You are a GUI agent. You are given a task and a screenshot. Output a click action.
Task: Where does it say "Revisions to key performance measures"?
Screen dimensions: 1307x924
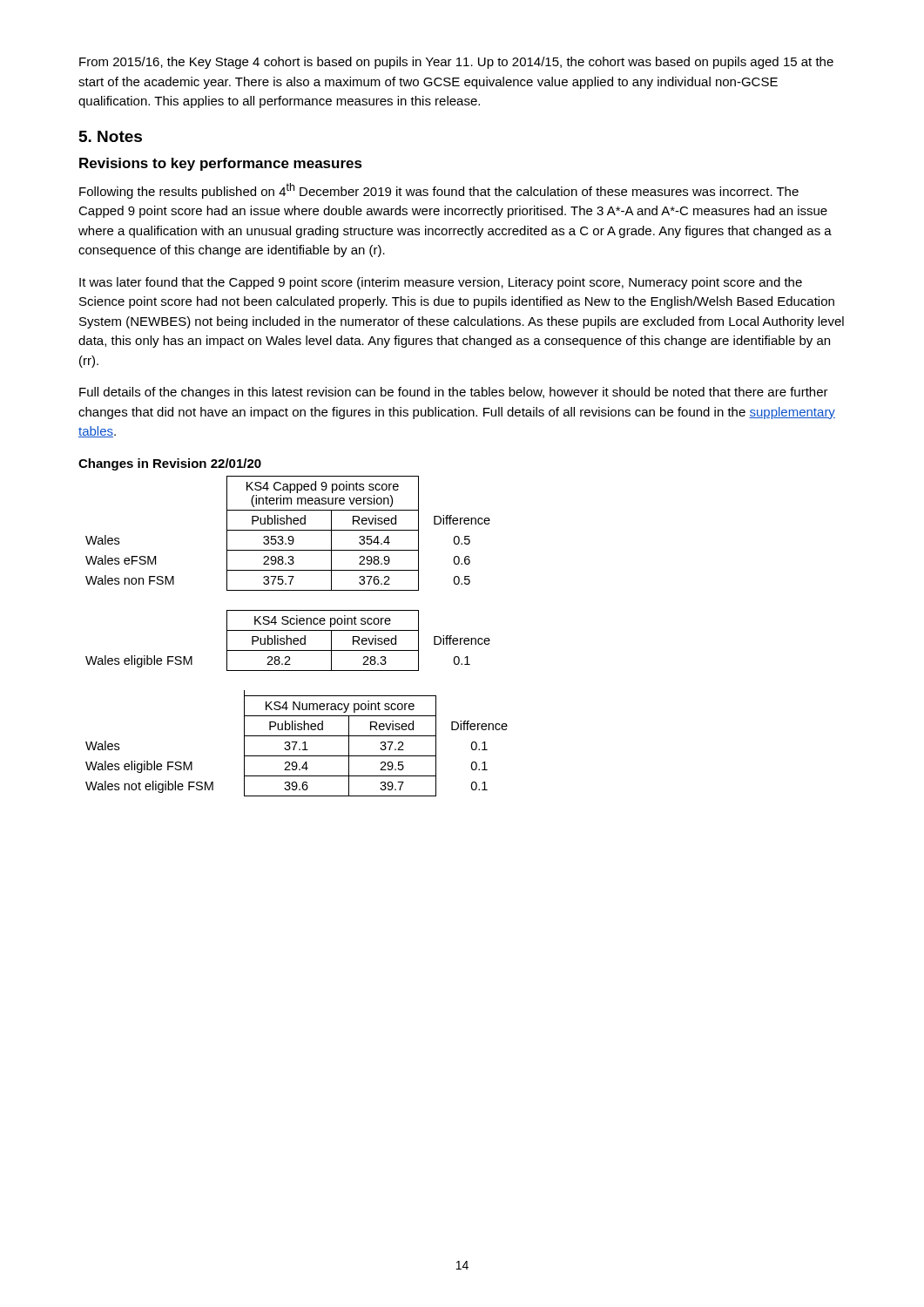coord(221,164)
